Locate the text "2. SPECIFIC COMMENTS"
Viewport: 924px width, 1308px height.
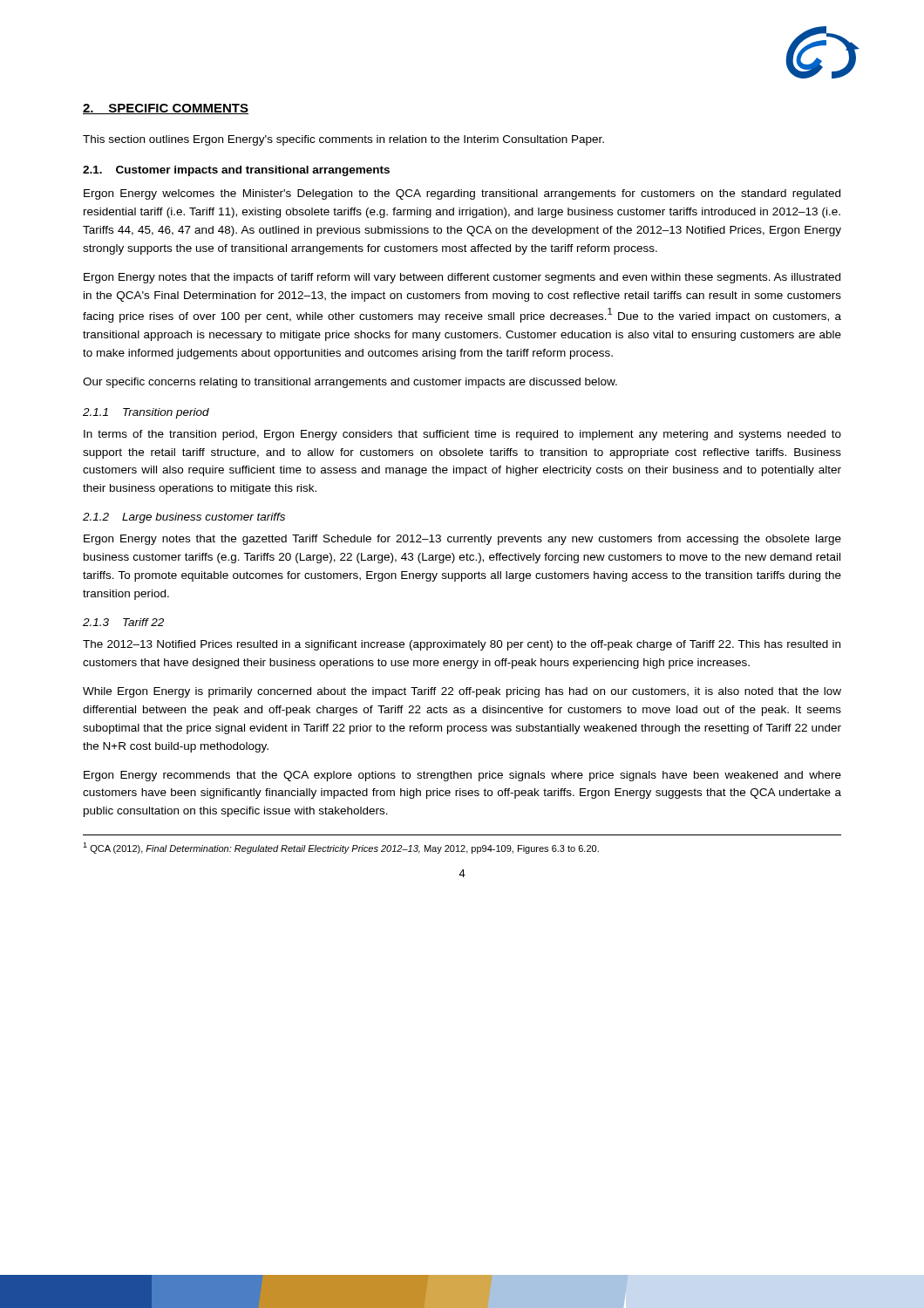(166, 108)
